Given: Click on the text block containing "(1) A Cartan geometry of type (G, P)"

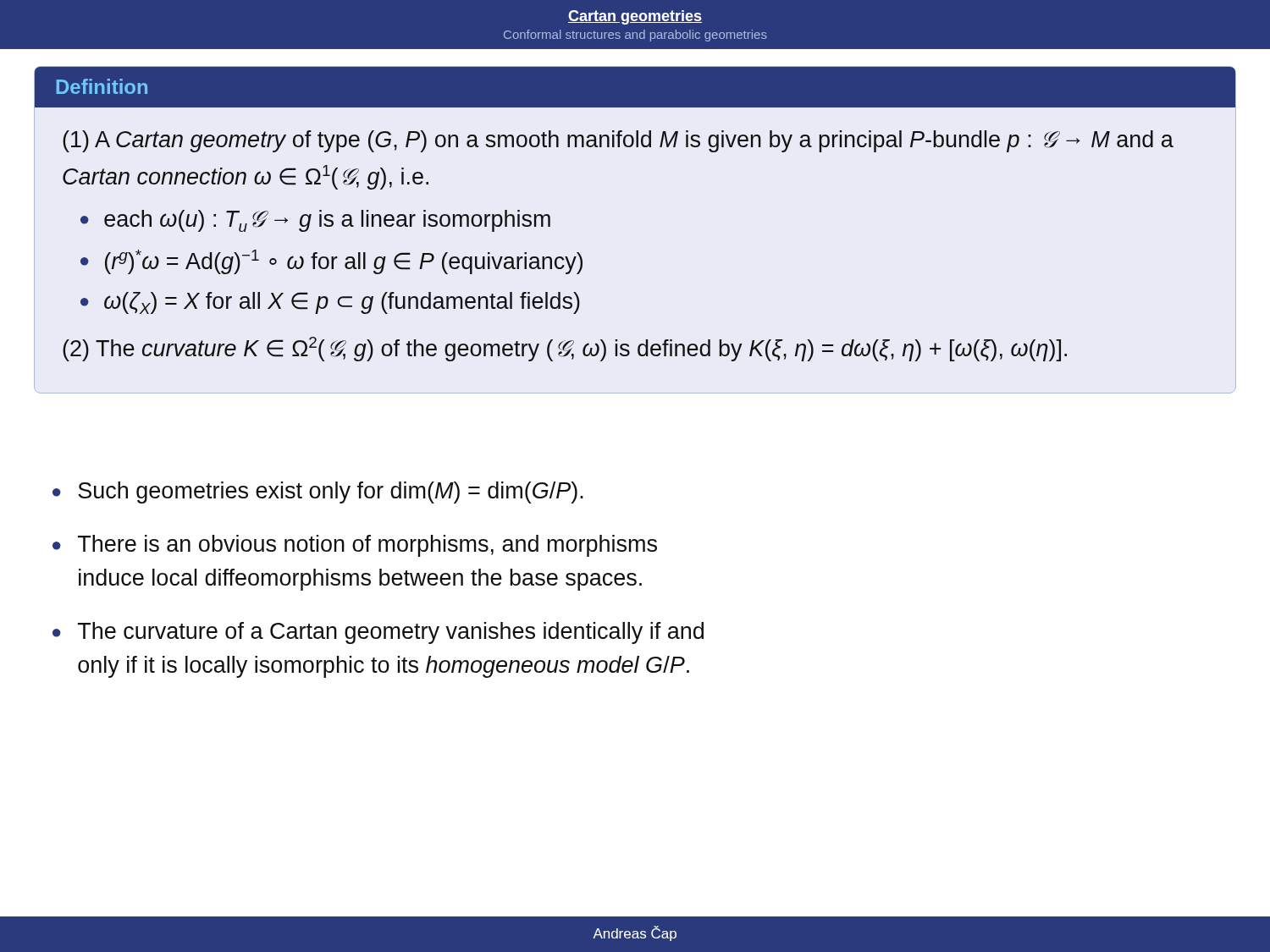Looking at the screenshot, I should [x=618, y=158].
